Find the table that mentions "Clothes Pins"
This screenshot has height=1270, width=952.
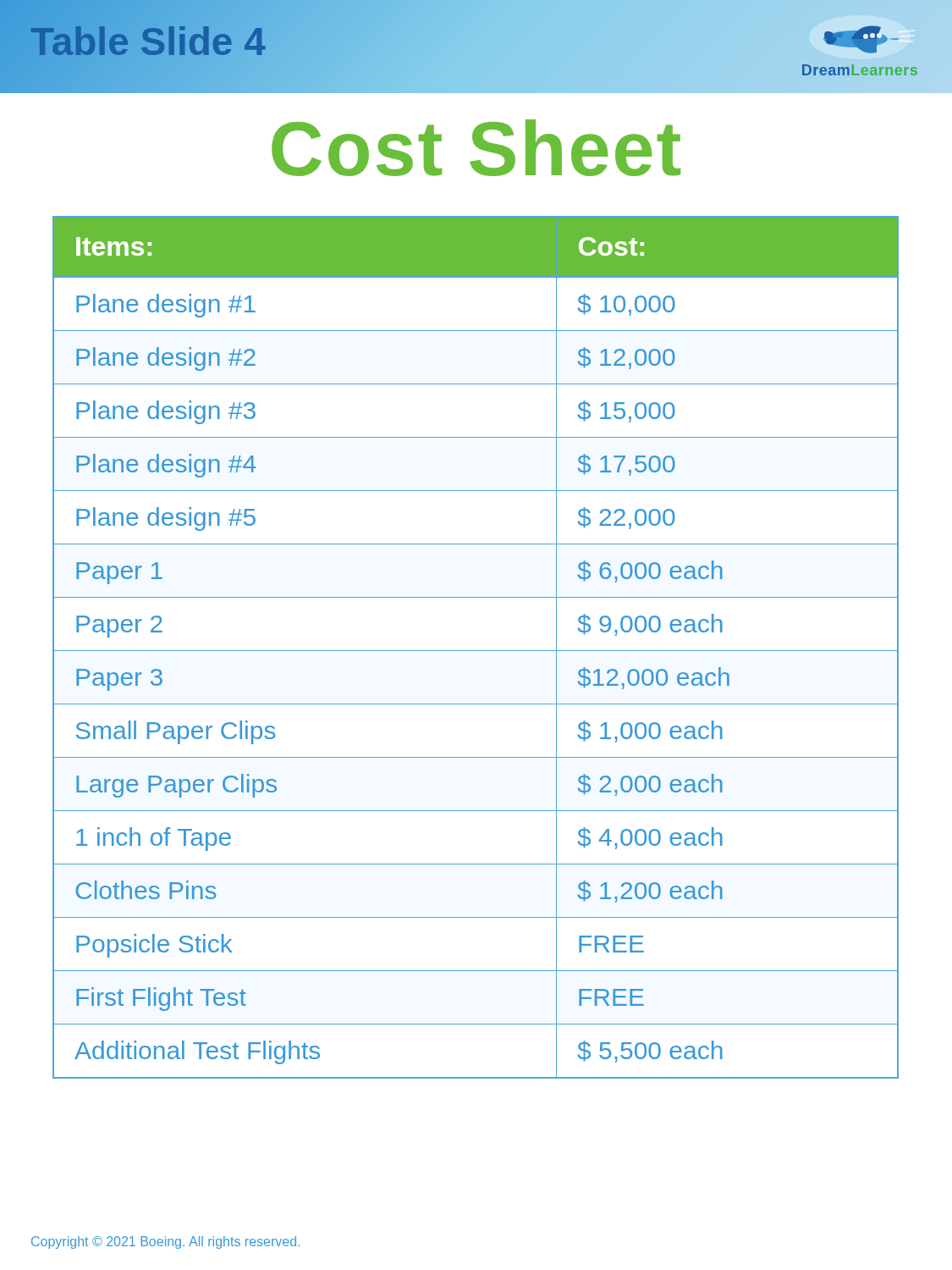(x=476, y=647)
